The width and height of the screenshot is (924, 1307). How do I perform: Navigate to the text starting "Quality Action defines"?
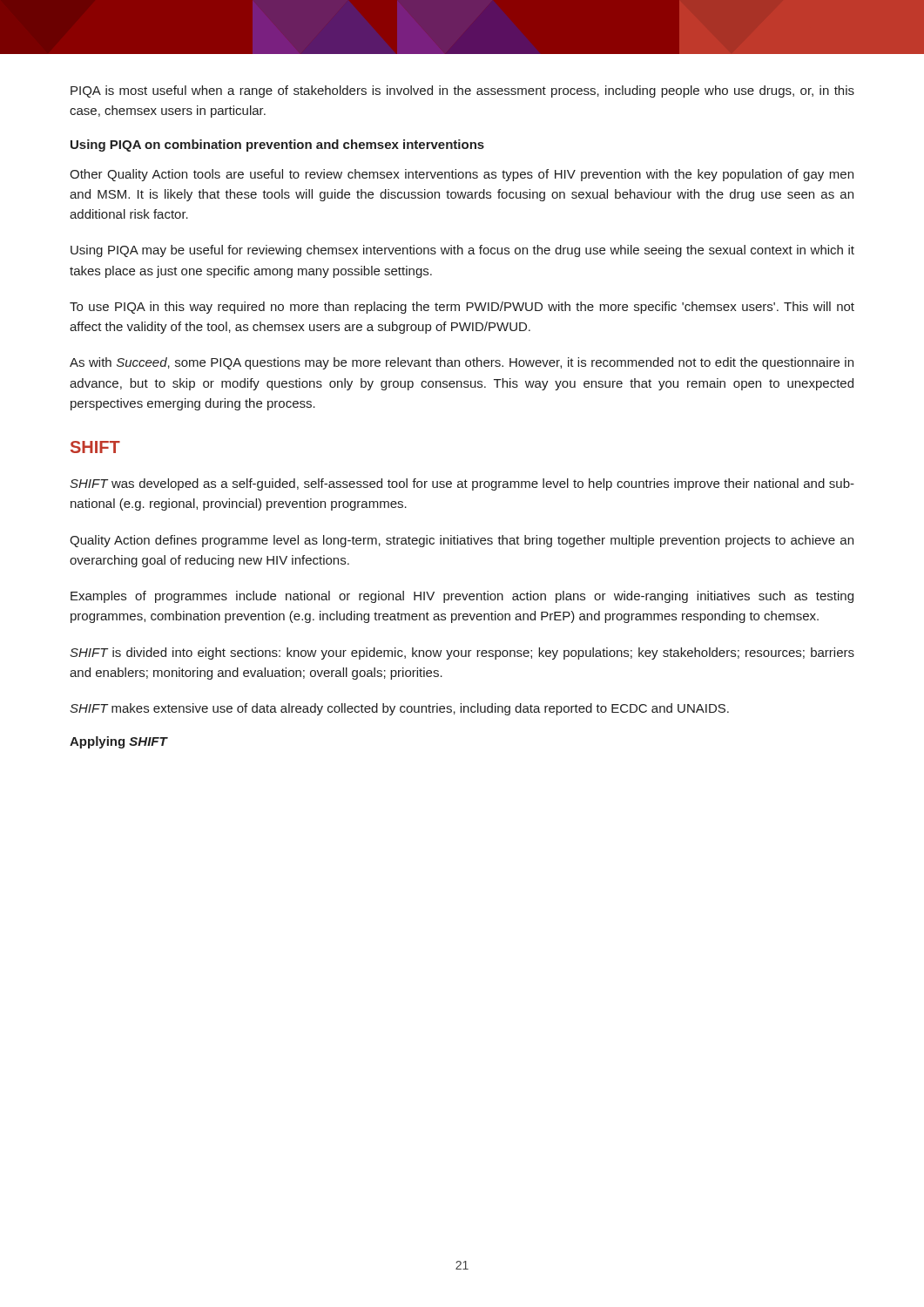point(462,549)
